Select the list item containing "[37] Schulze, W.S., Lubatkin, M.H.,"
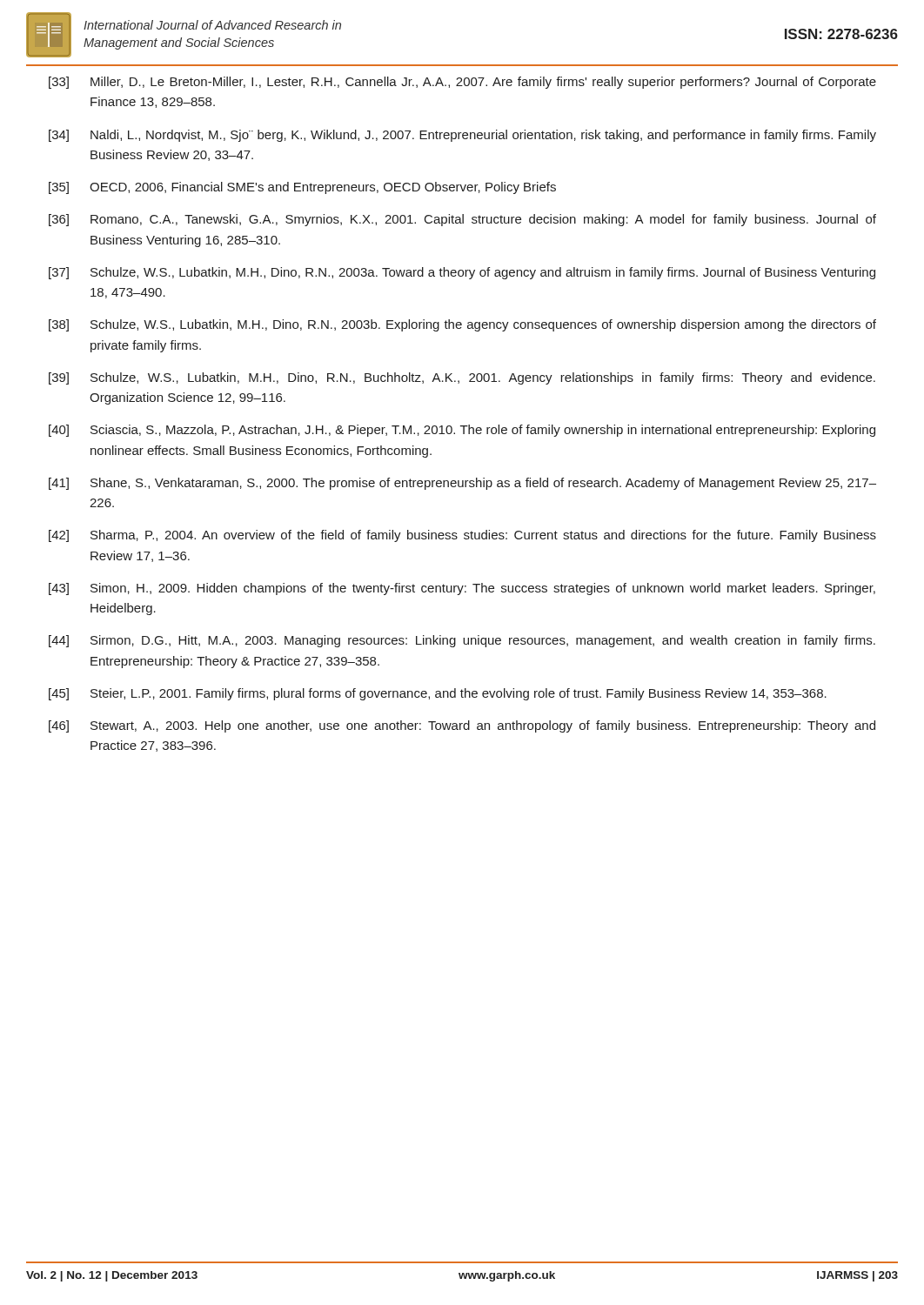924x1305 pixels. pos(462,282)
